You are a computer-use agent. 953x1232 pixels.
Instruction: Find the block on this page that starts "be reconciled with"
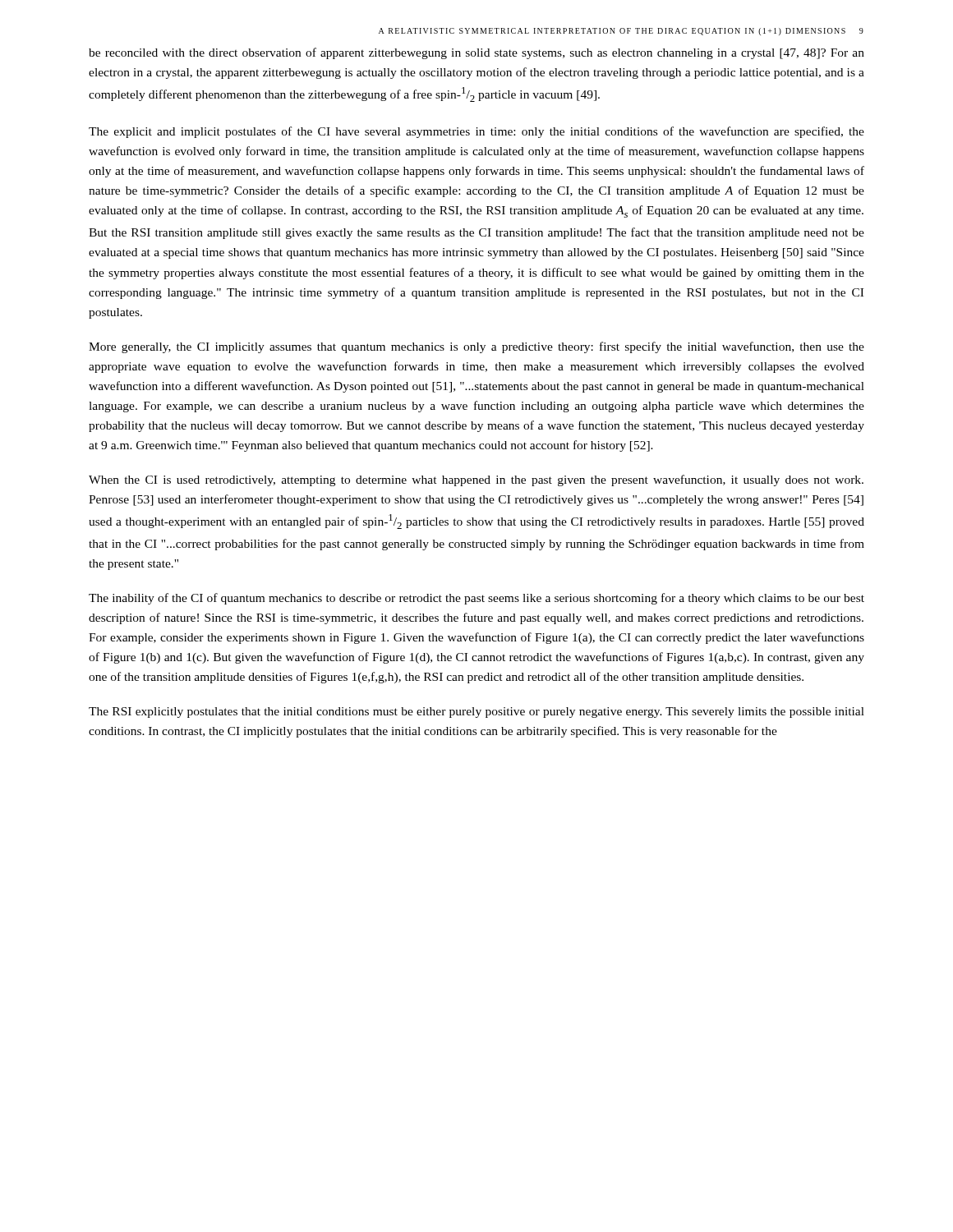tap(476, 75)
